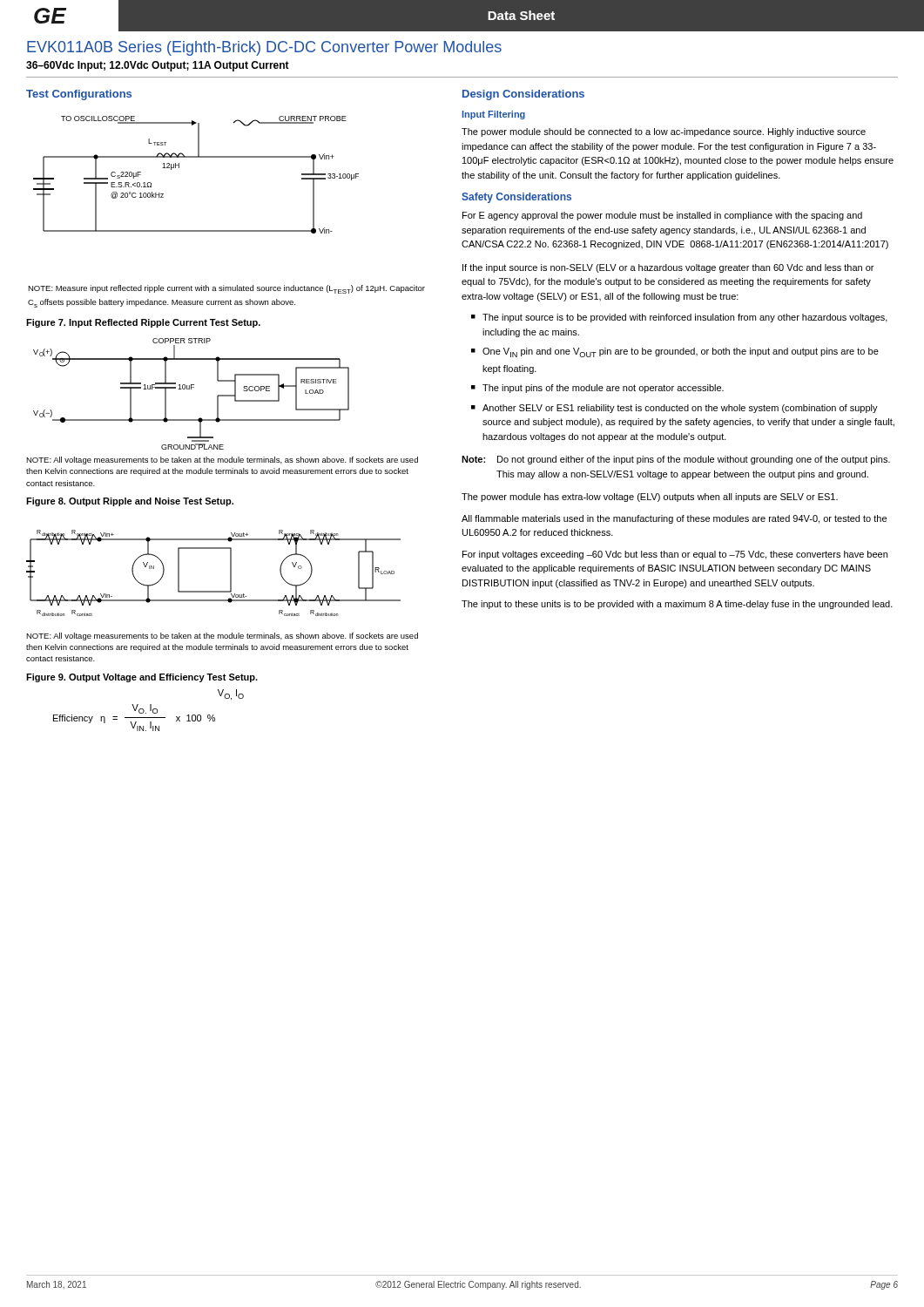Navigate to the passage starting "Test Configurations"
This screenshot has width=924, height=1307.
point(79,94)
